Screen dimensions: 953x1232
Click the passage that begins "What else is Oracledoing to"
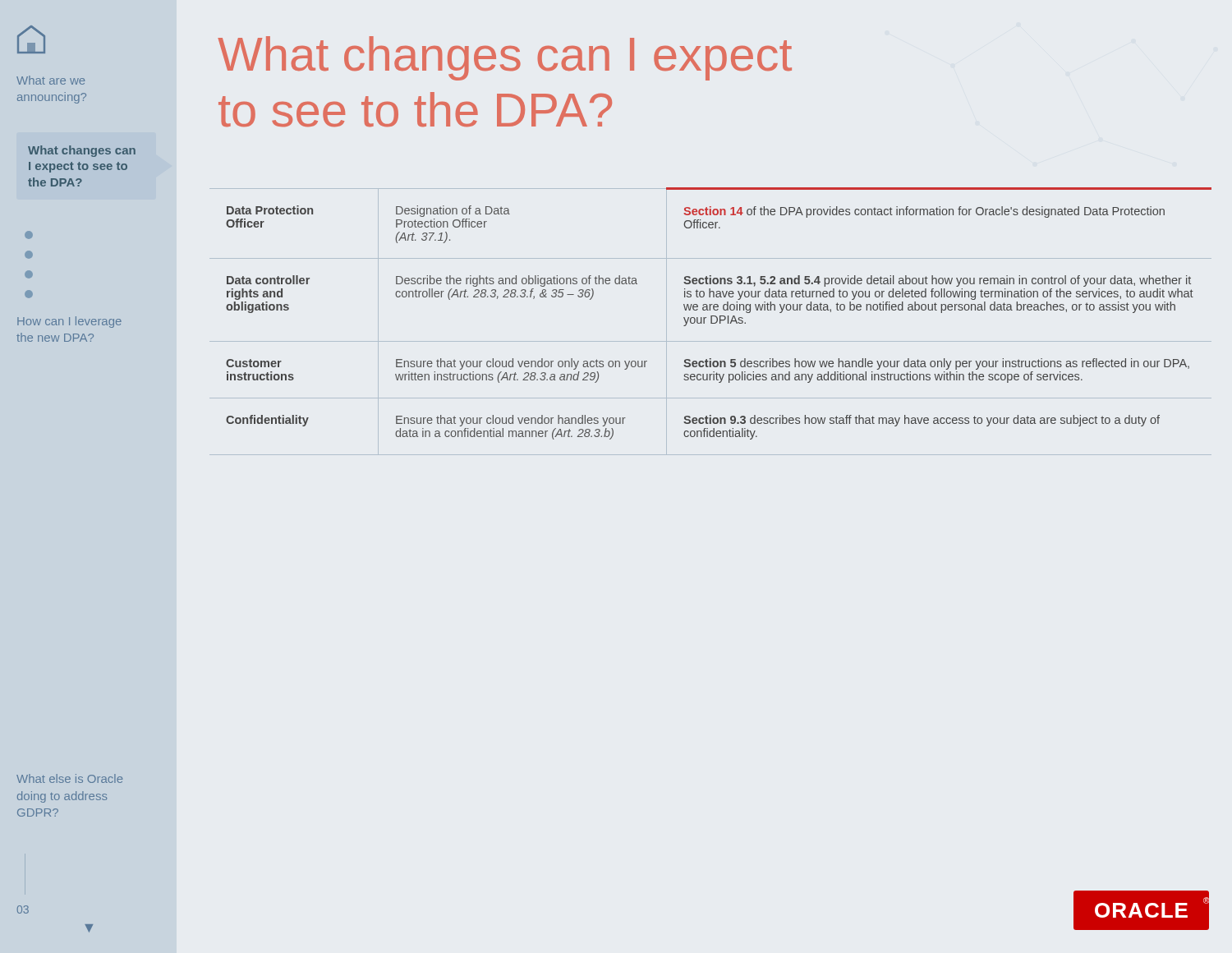(70, 795)
